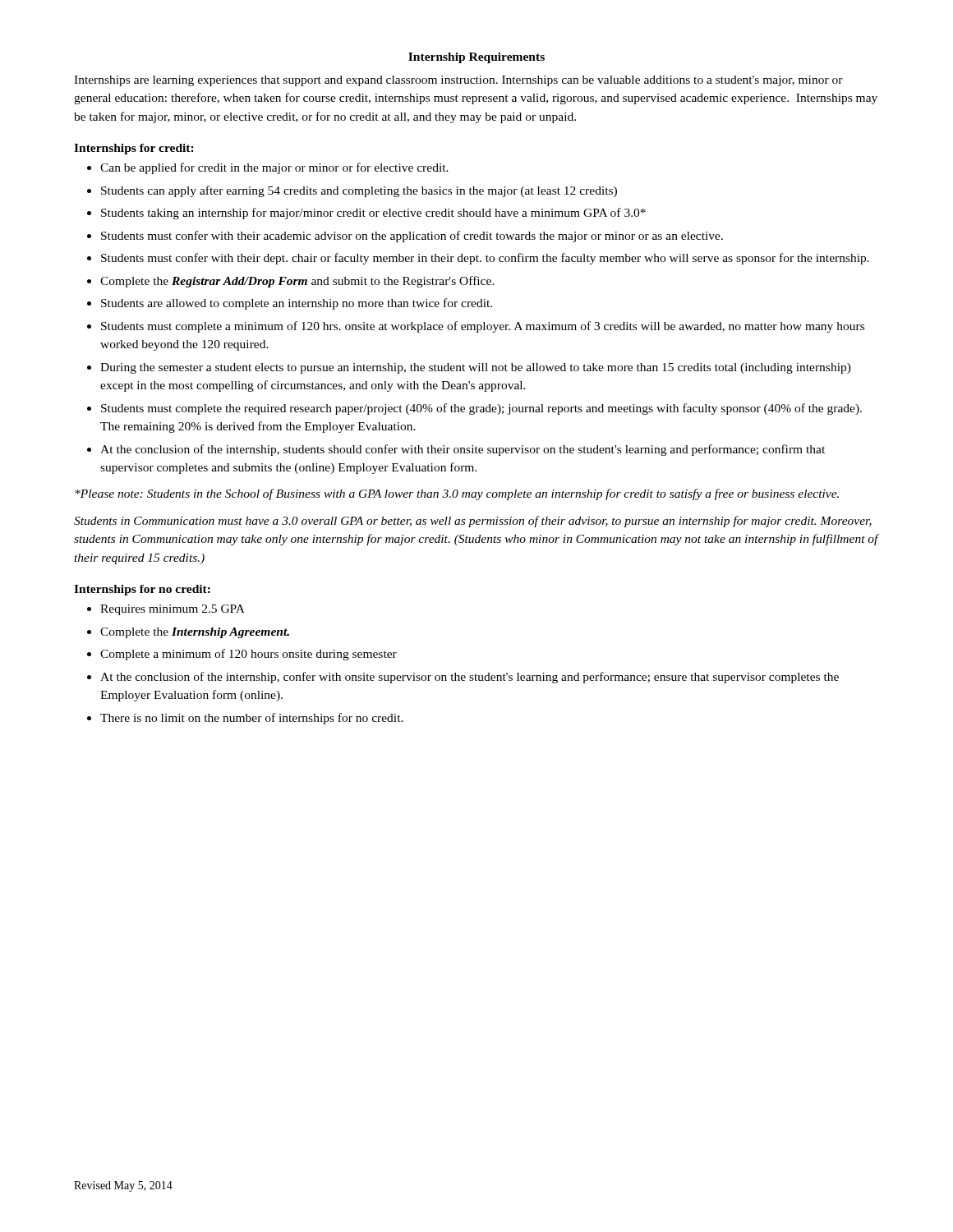953x1232 pixels.
Task: Where does it say "Requires minimum 2.5 GPA"?
Action: [173, 608]
